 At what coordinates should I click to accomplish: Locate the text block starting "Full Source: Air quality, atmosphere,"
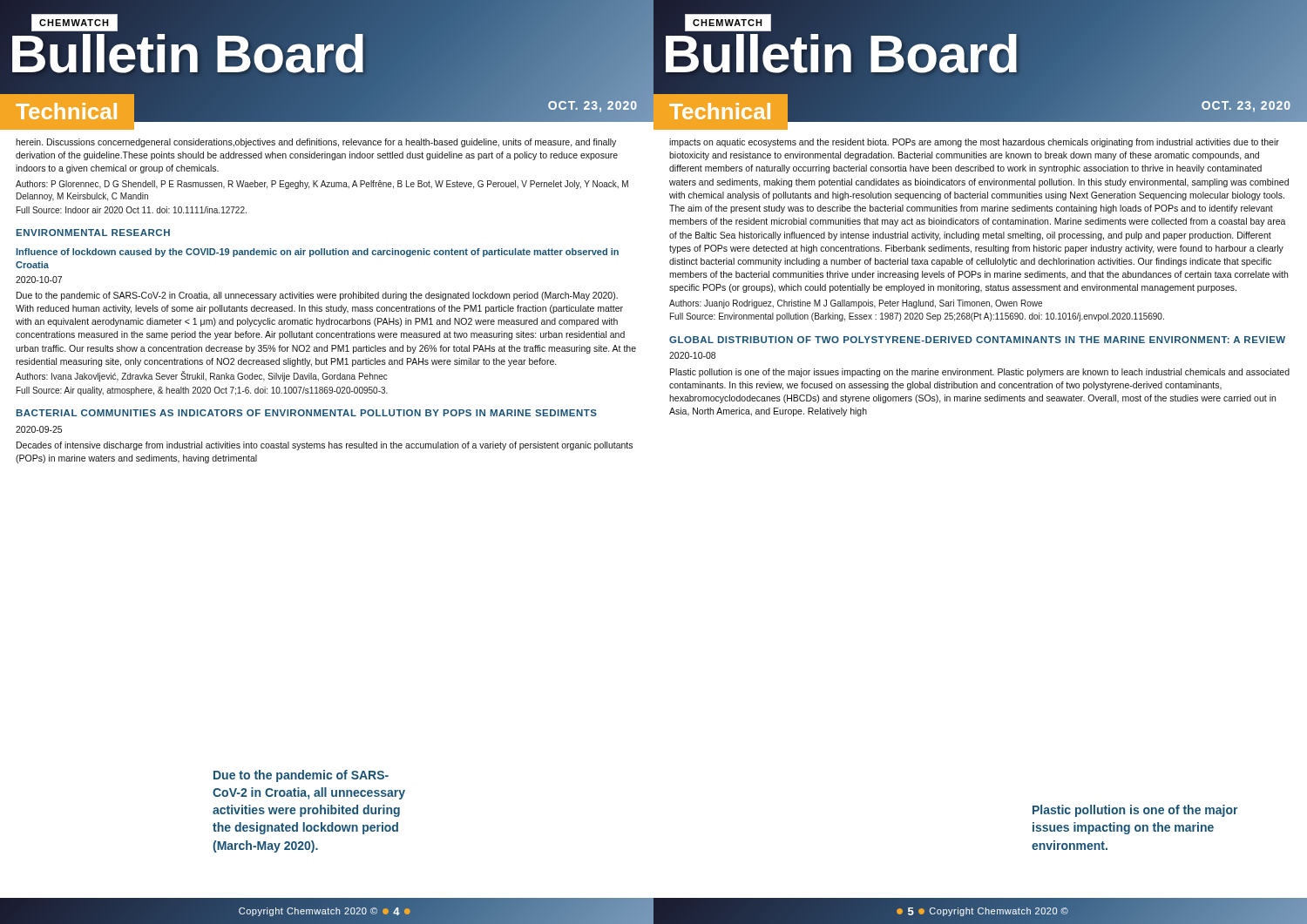[x=202, y=390]
